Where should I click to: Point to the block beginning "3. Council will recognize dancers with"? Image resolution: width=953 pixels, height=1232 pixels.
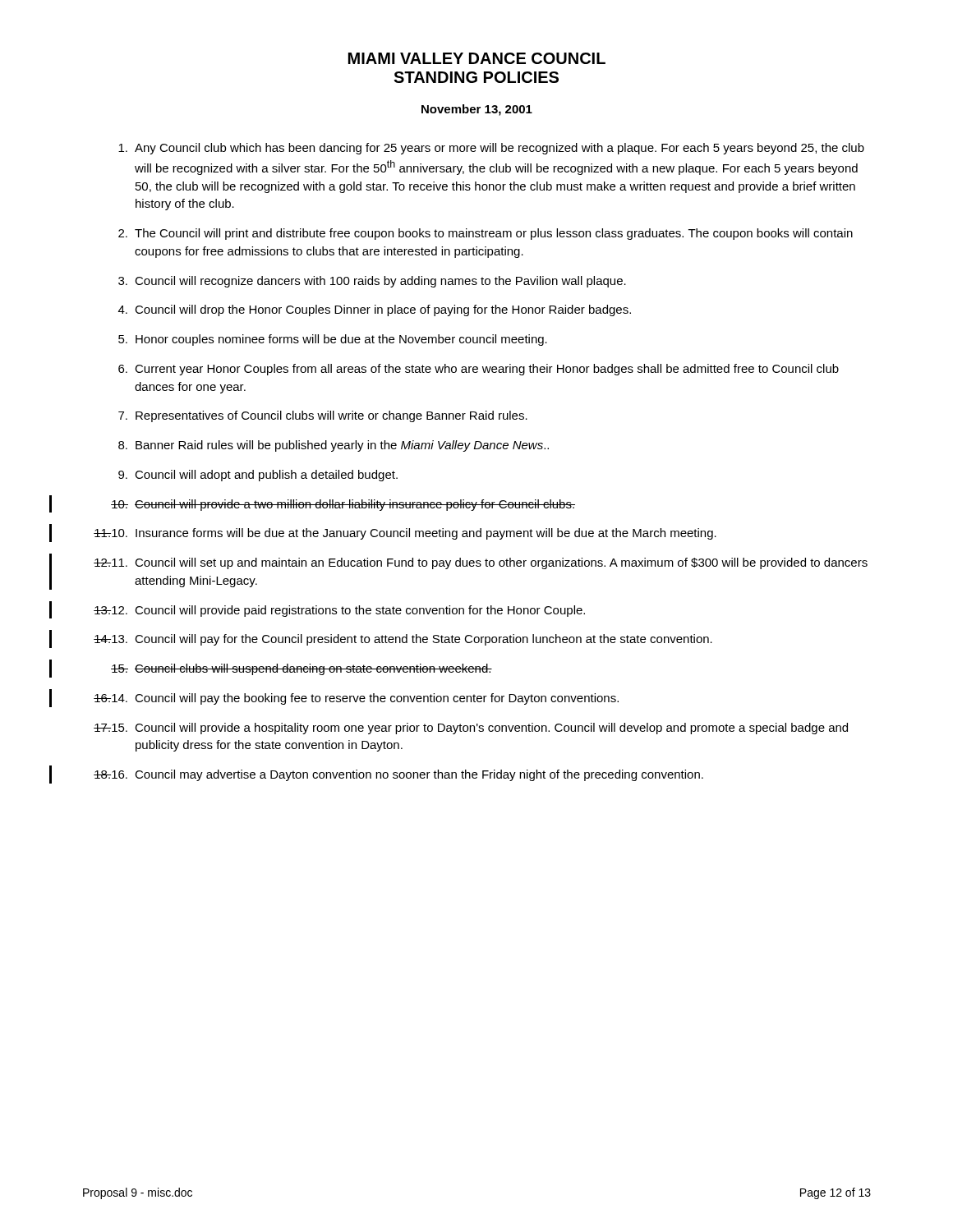pyautogui.click(x=476, y=280)
